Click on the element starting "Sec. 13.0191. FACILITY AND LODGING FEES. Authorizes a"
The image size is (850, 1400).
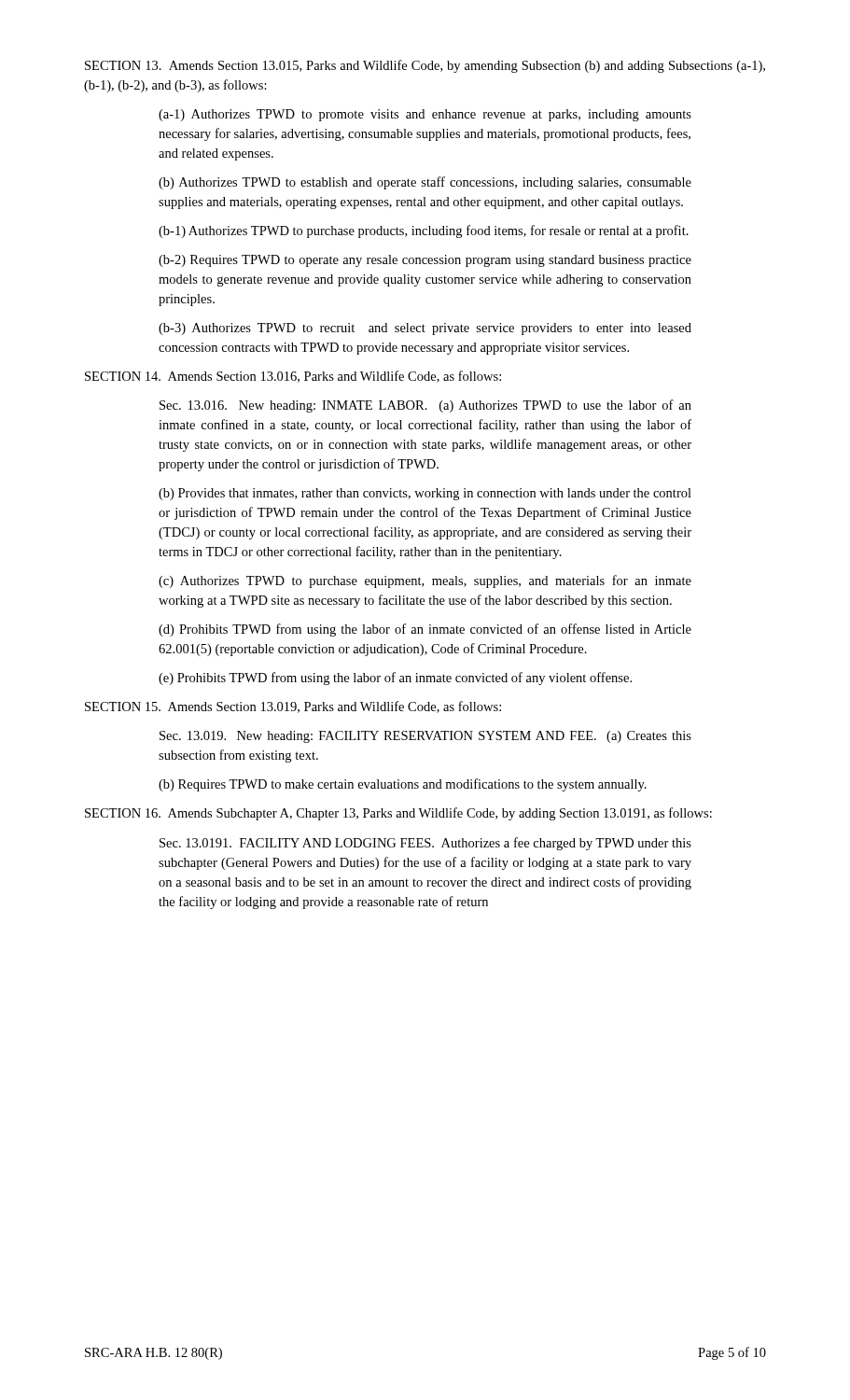pyautogui.click(x=425, y=872)
